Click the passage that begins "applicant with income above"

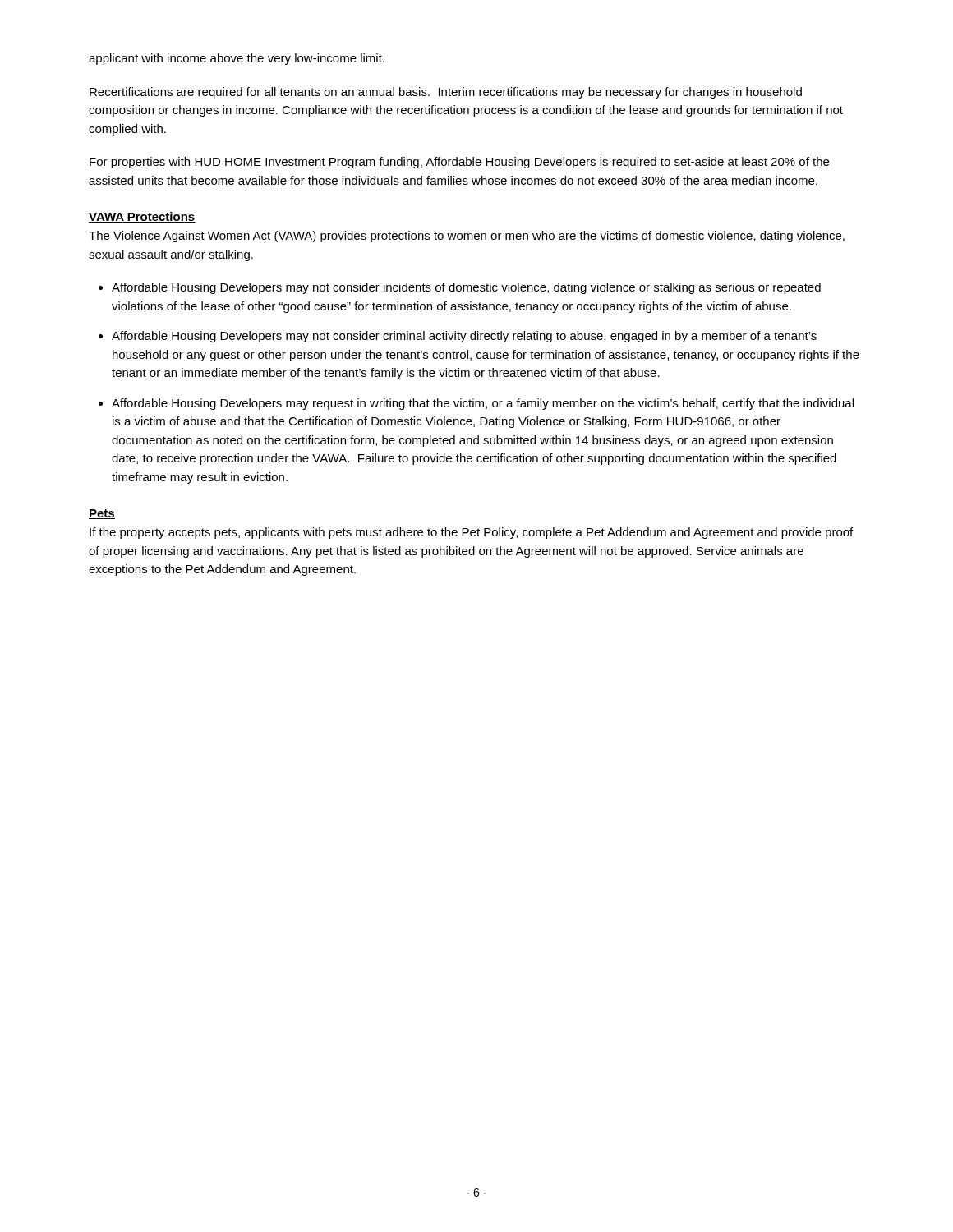237,58
